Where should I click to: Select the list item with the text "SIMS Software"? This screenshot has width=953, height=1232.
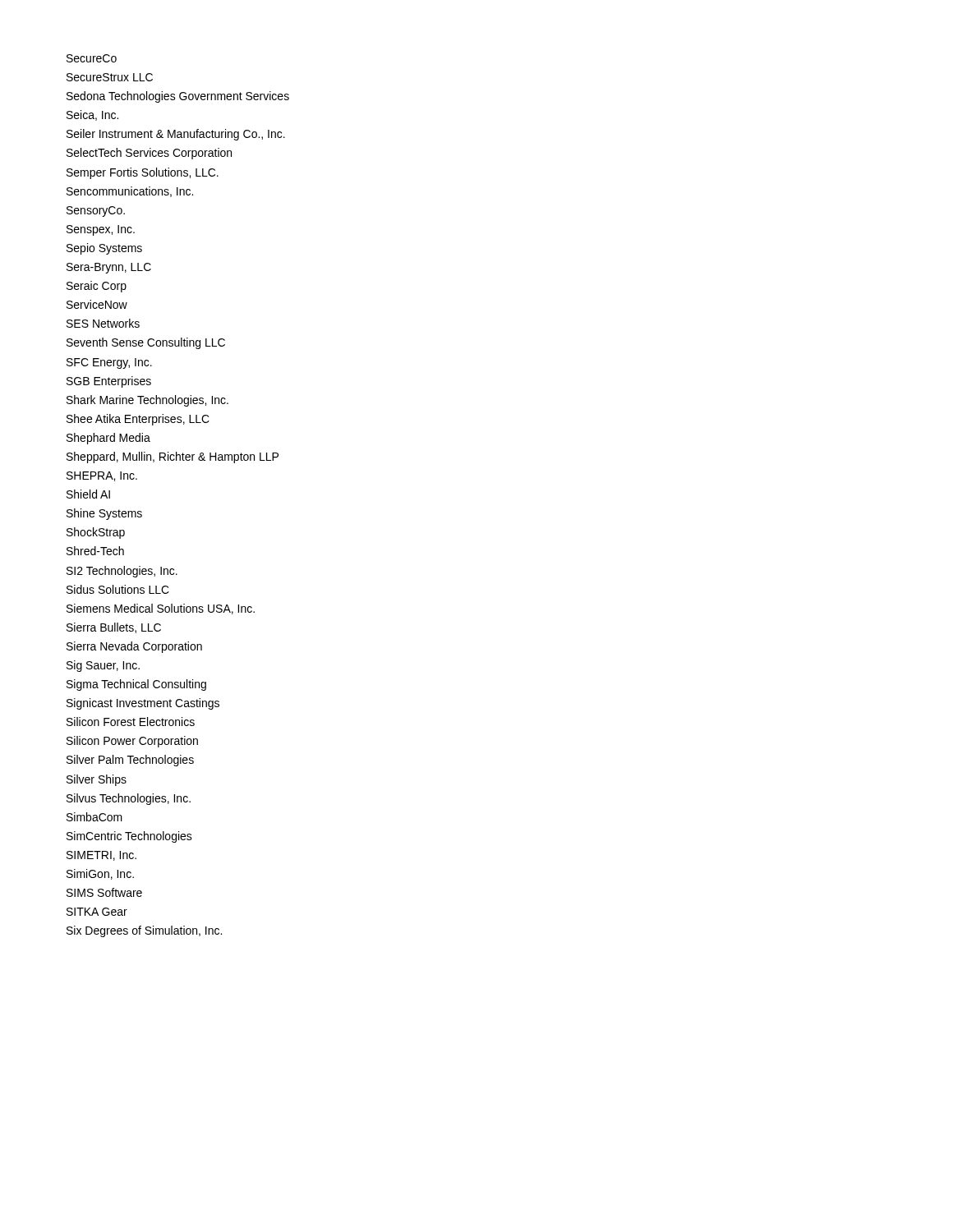click(x=104, y=893)
